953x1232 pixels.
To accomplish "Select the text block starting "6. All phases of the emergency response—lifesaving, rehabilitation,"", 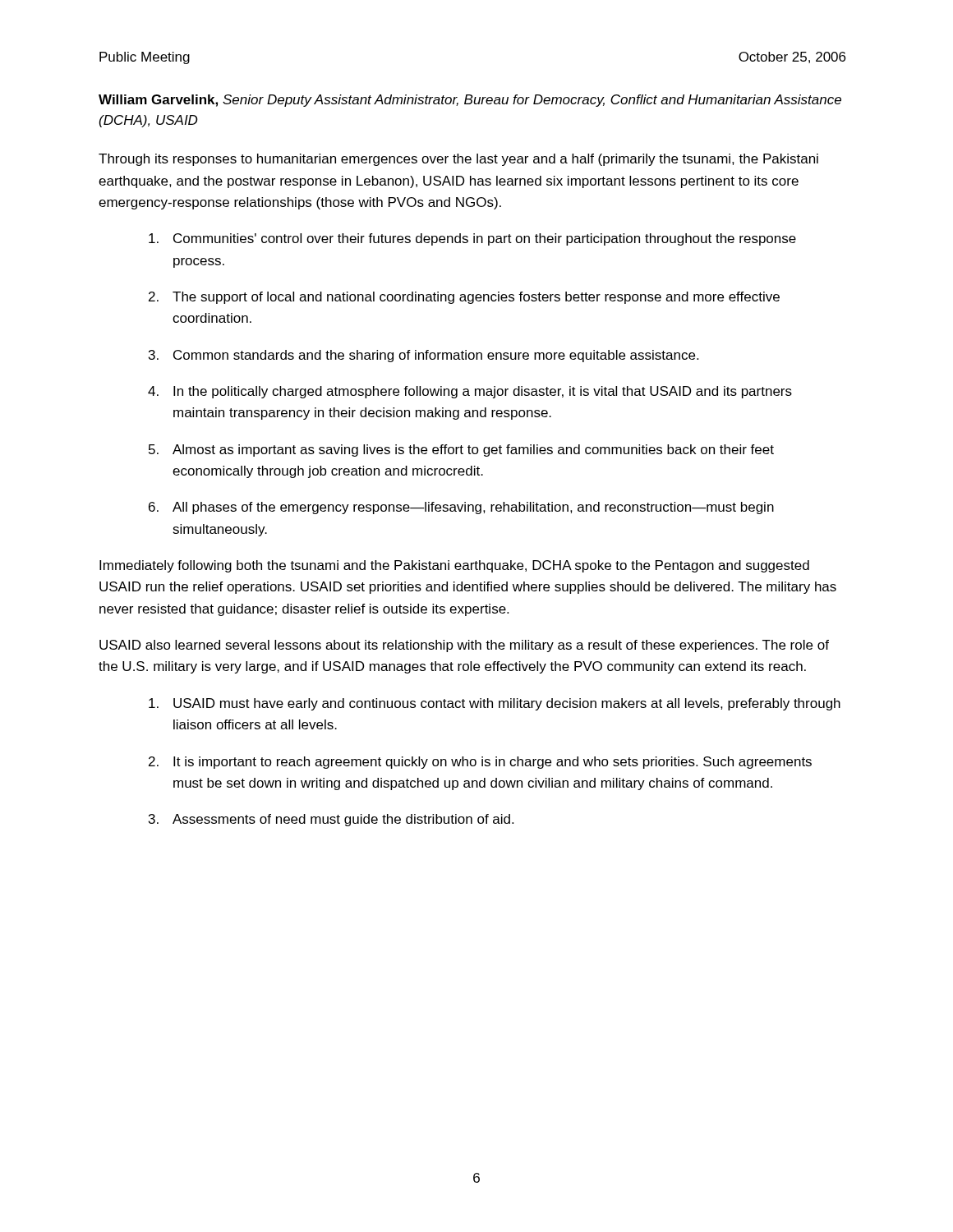I will point(497,519).
